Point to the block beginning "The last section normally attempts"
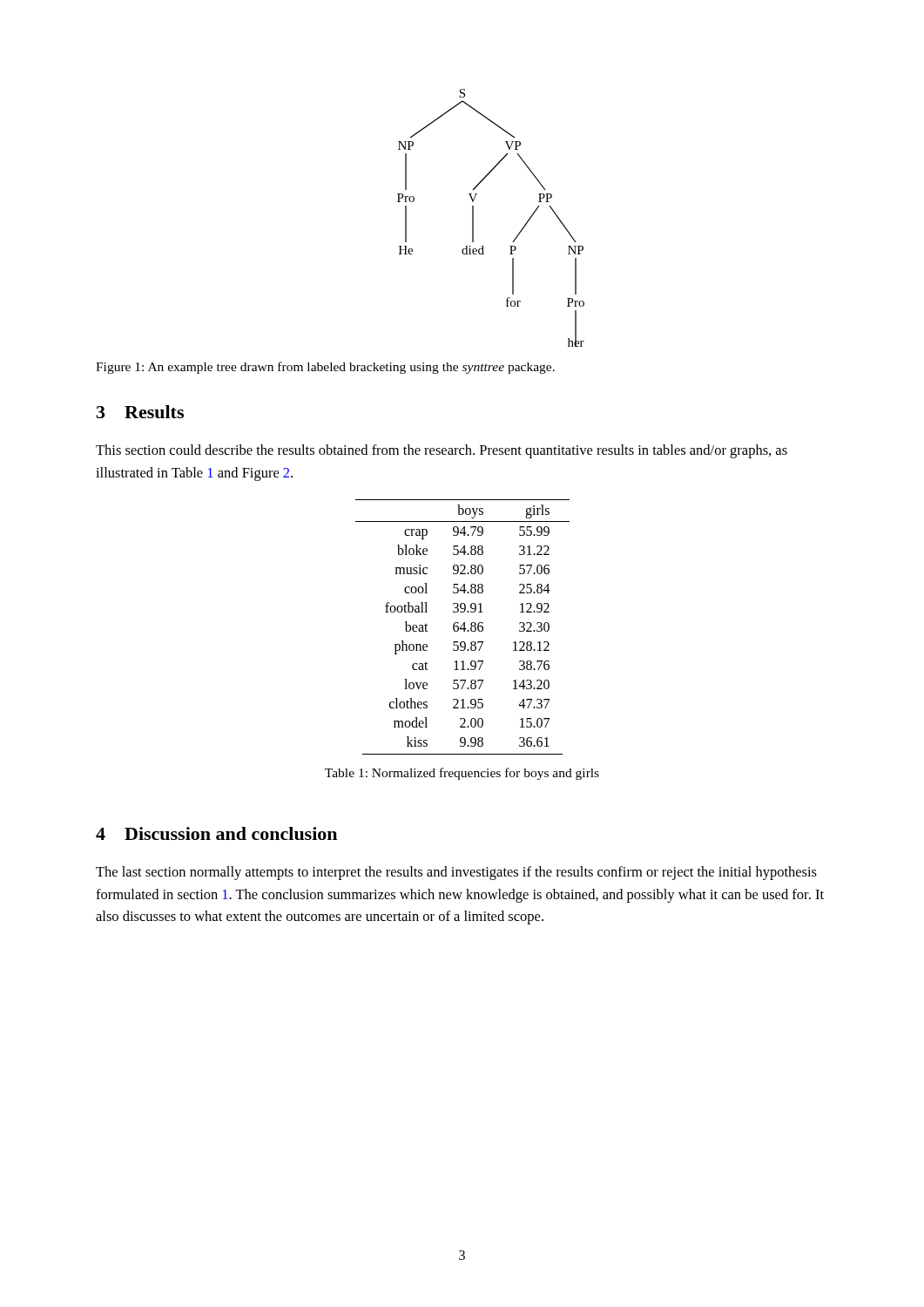The width and height of the screenshot is (924, 1307). pos(460,894)
